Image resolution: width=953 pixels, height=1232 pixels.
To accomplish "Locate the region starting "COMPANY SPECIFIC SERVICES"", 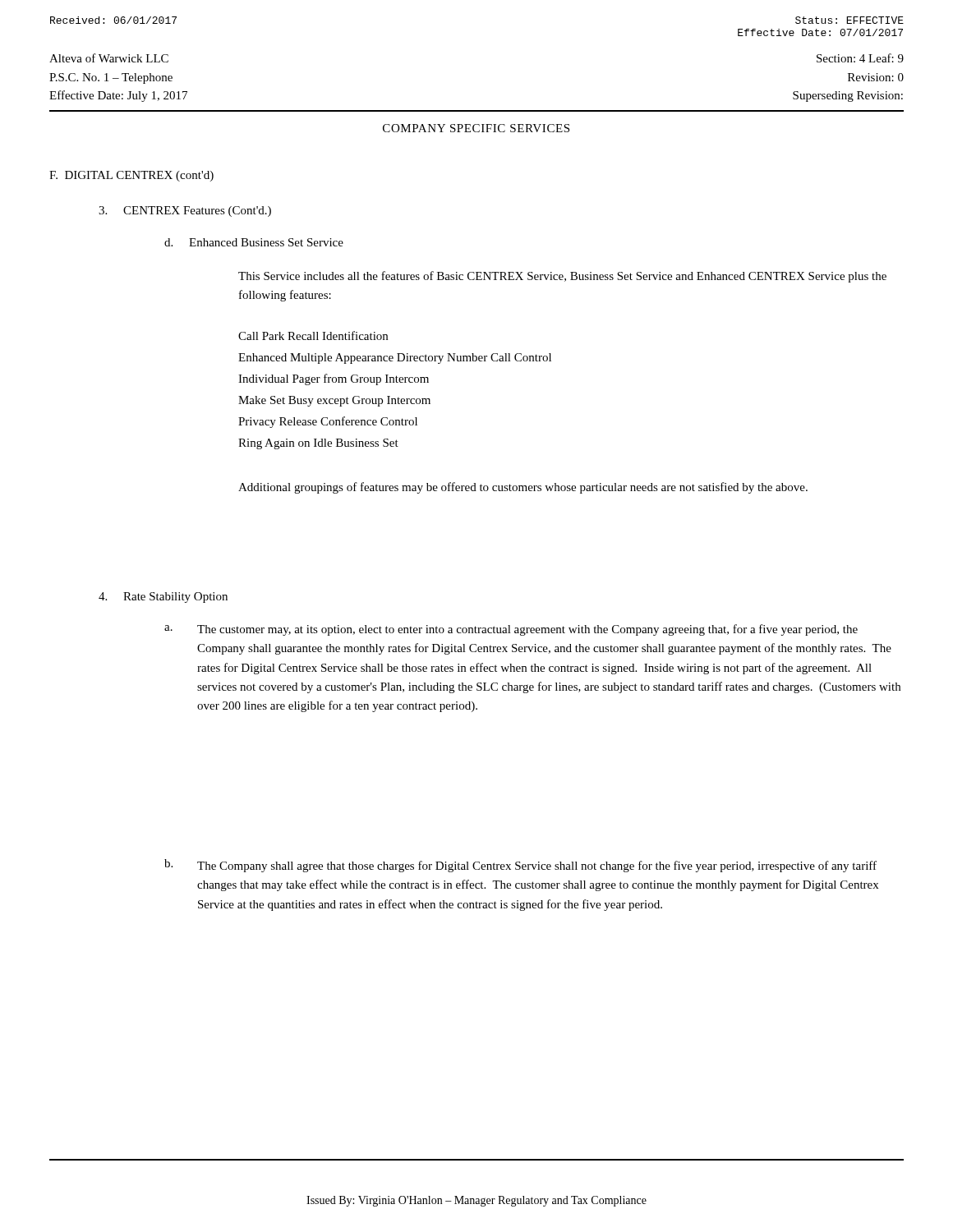I will [476, 128].
